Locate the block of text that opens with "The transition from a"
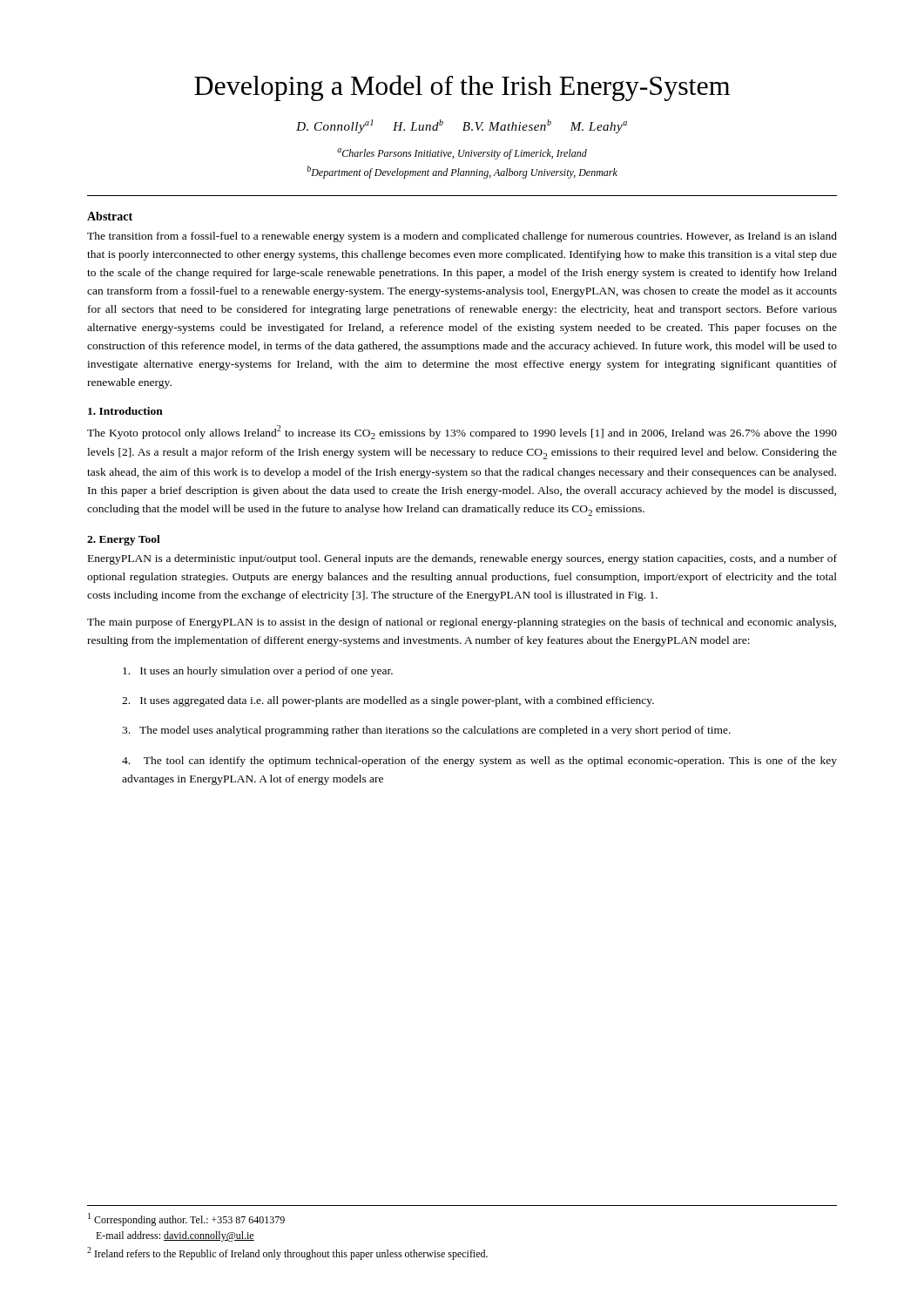 (x=462, y=310)
